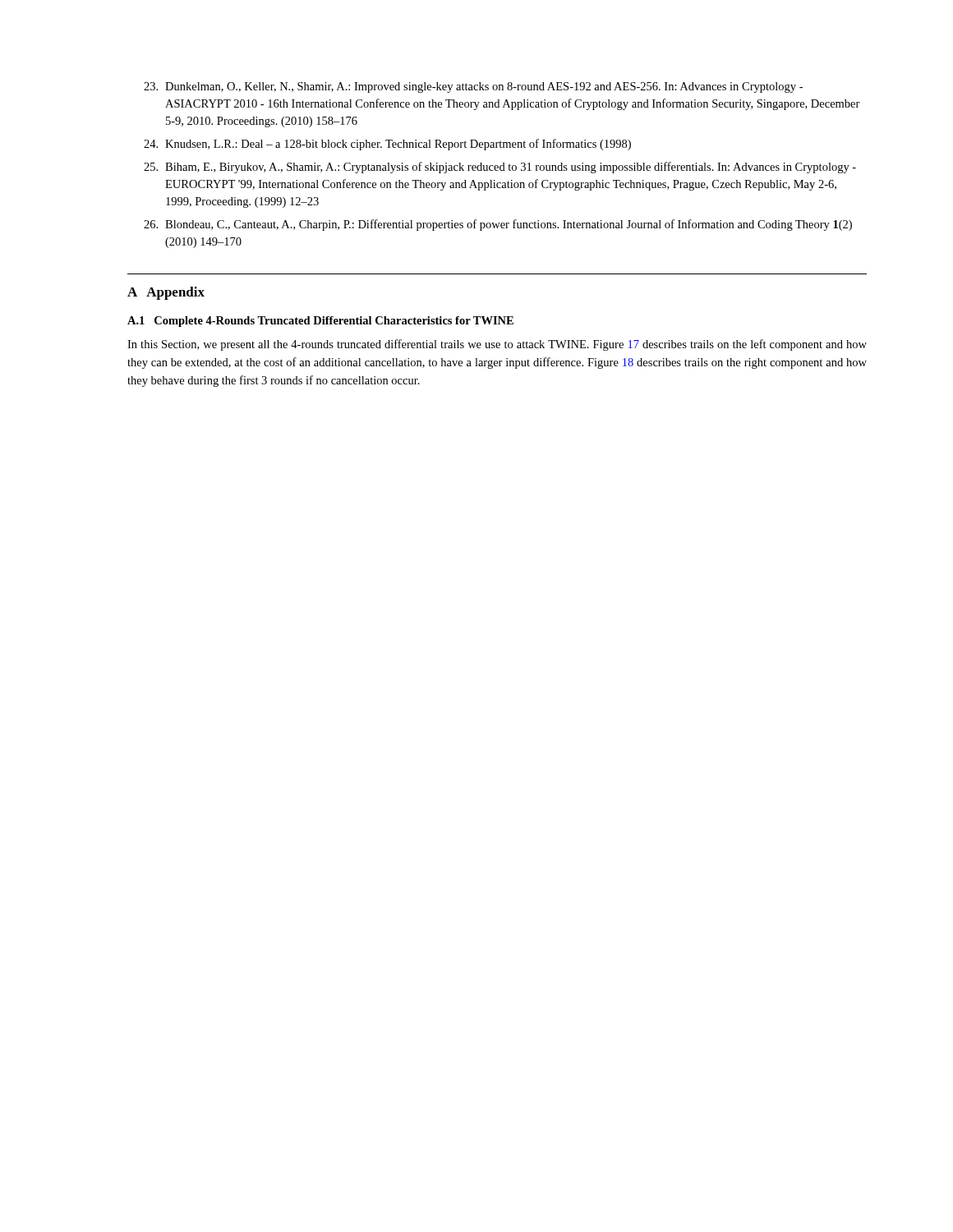Viewport: 953px width, 1232px height.
Task: Find the list item that reads "25. Biham, E., Biryukov, A., Shamir, A.: Cryptanalysis"
Action: pos(497,184)
